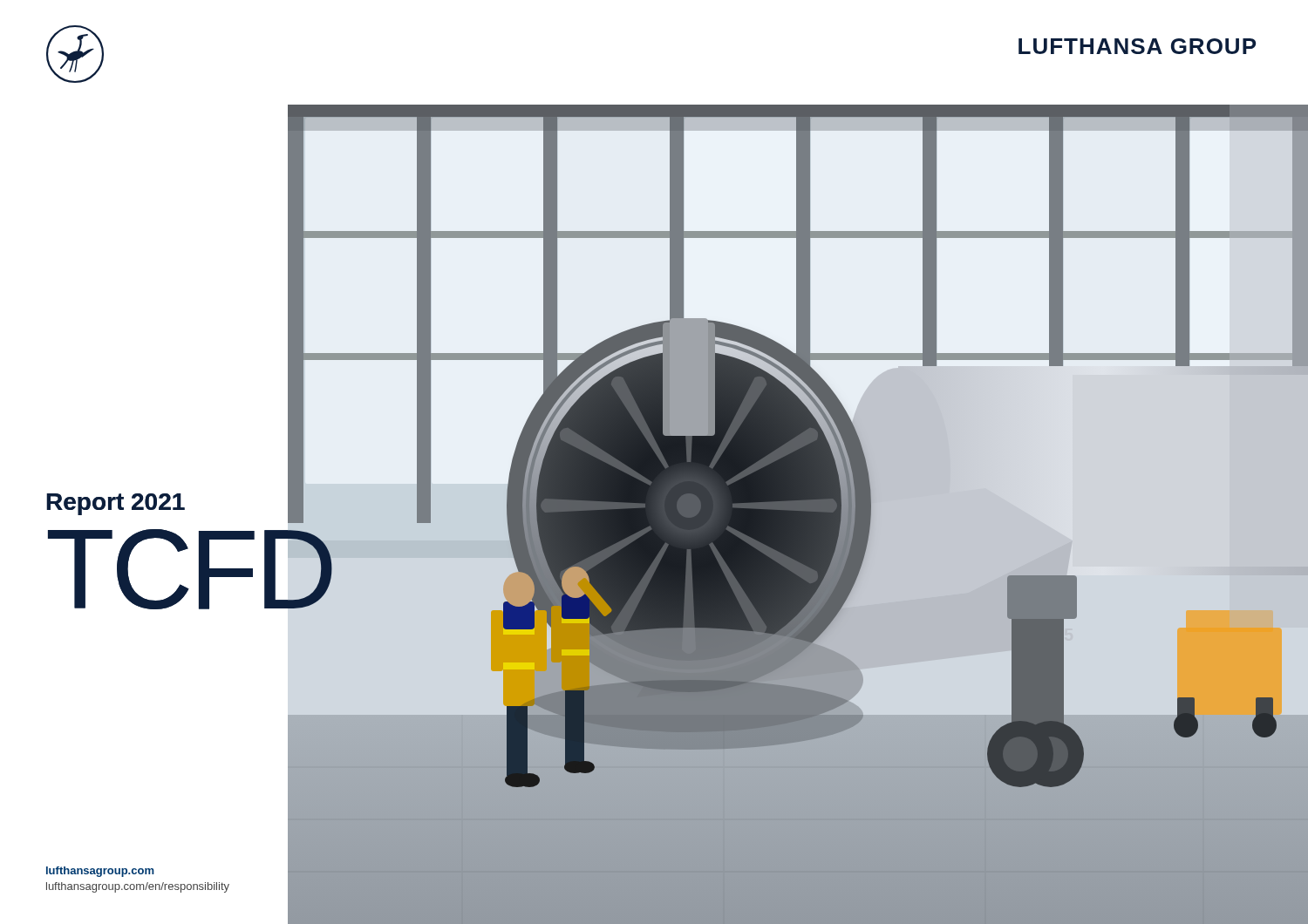Point to the region starting "lufthansagroup.com lufthansagroup.com/en/responsibility"

pos(167,878)
